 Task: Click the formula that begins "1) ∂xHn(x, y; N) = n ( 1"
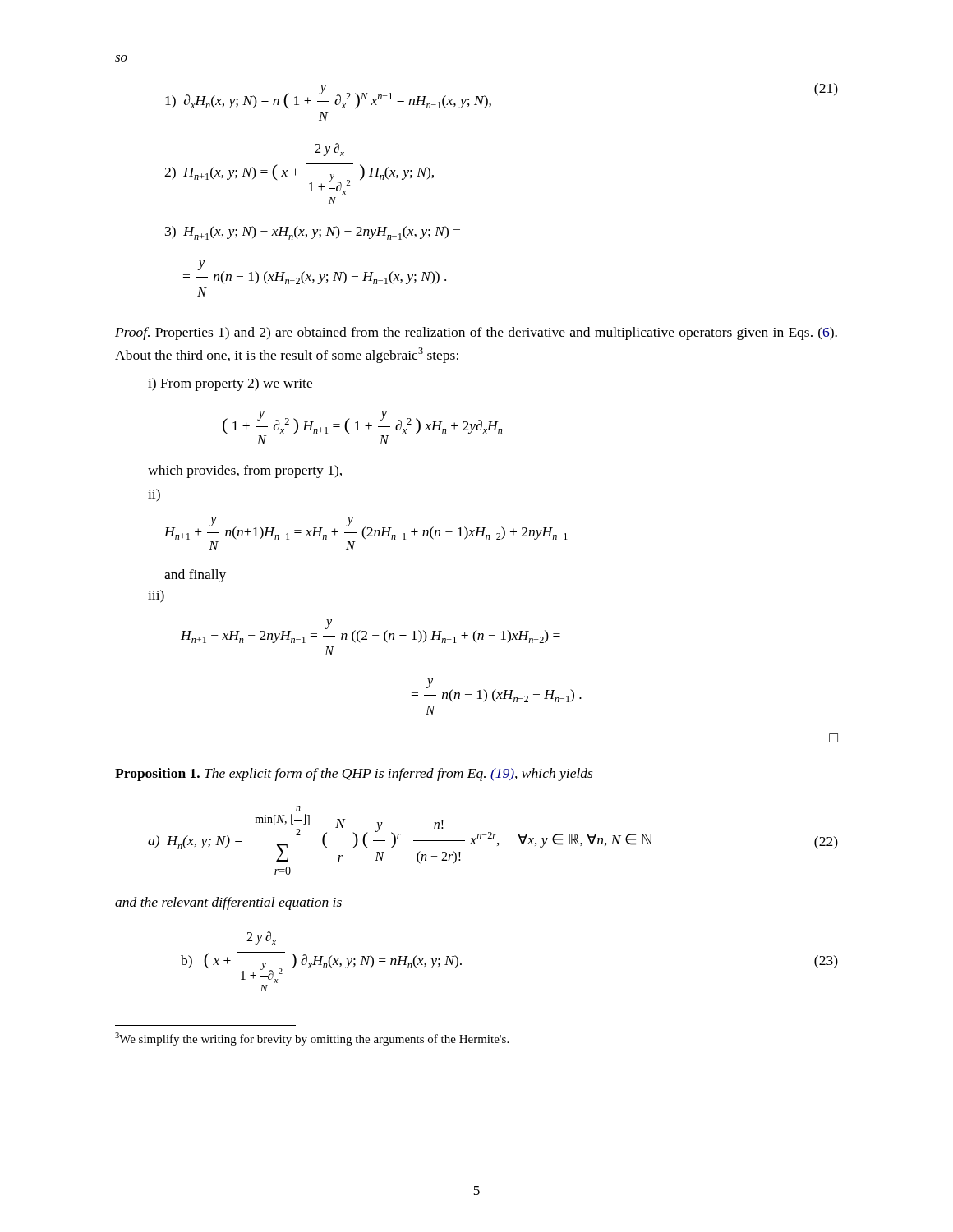tap(321, 94)
